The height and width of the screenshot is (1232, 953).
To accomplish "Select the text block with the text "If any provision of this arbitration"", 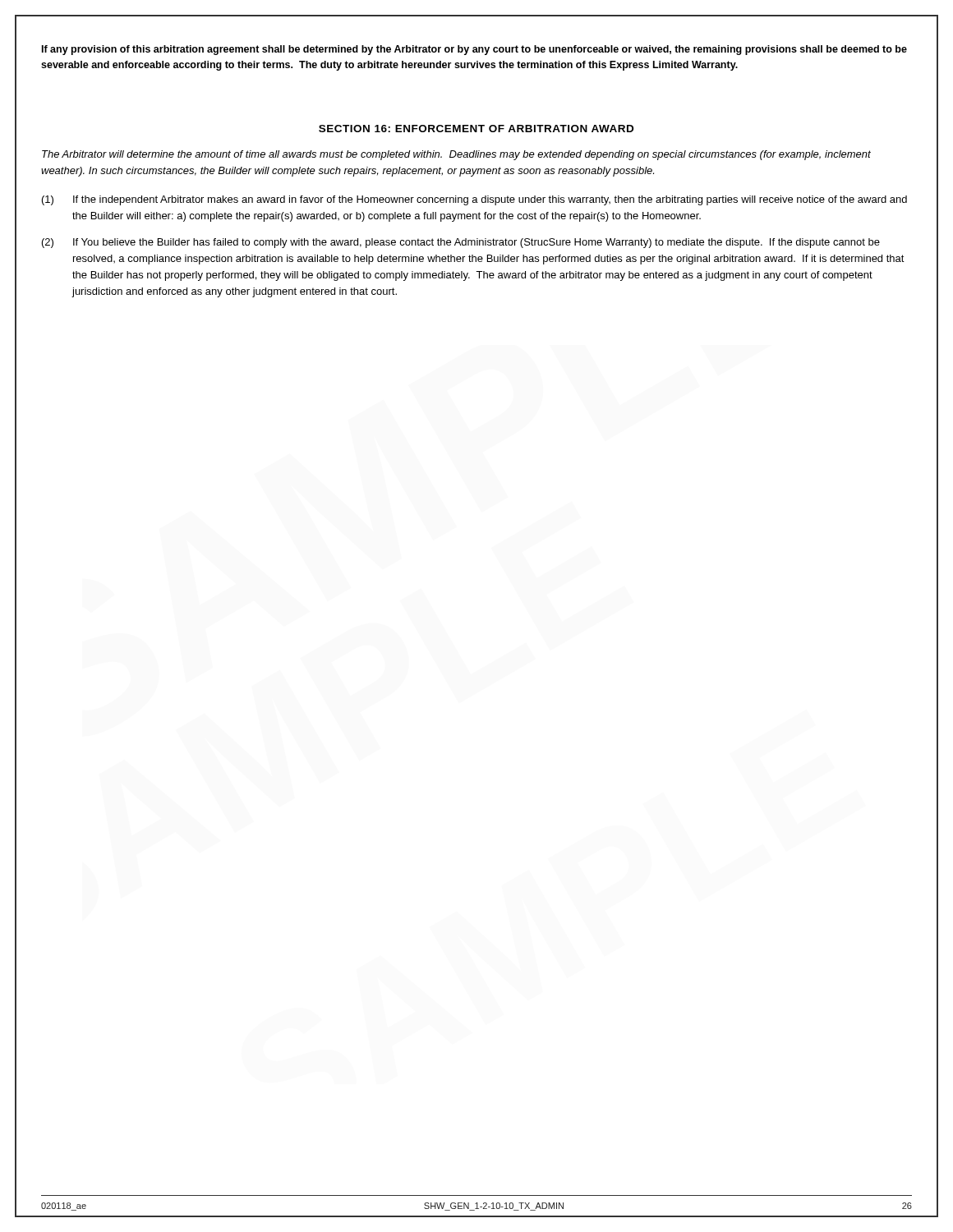I will pos(476,57).
